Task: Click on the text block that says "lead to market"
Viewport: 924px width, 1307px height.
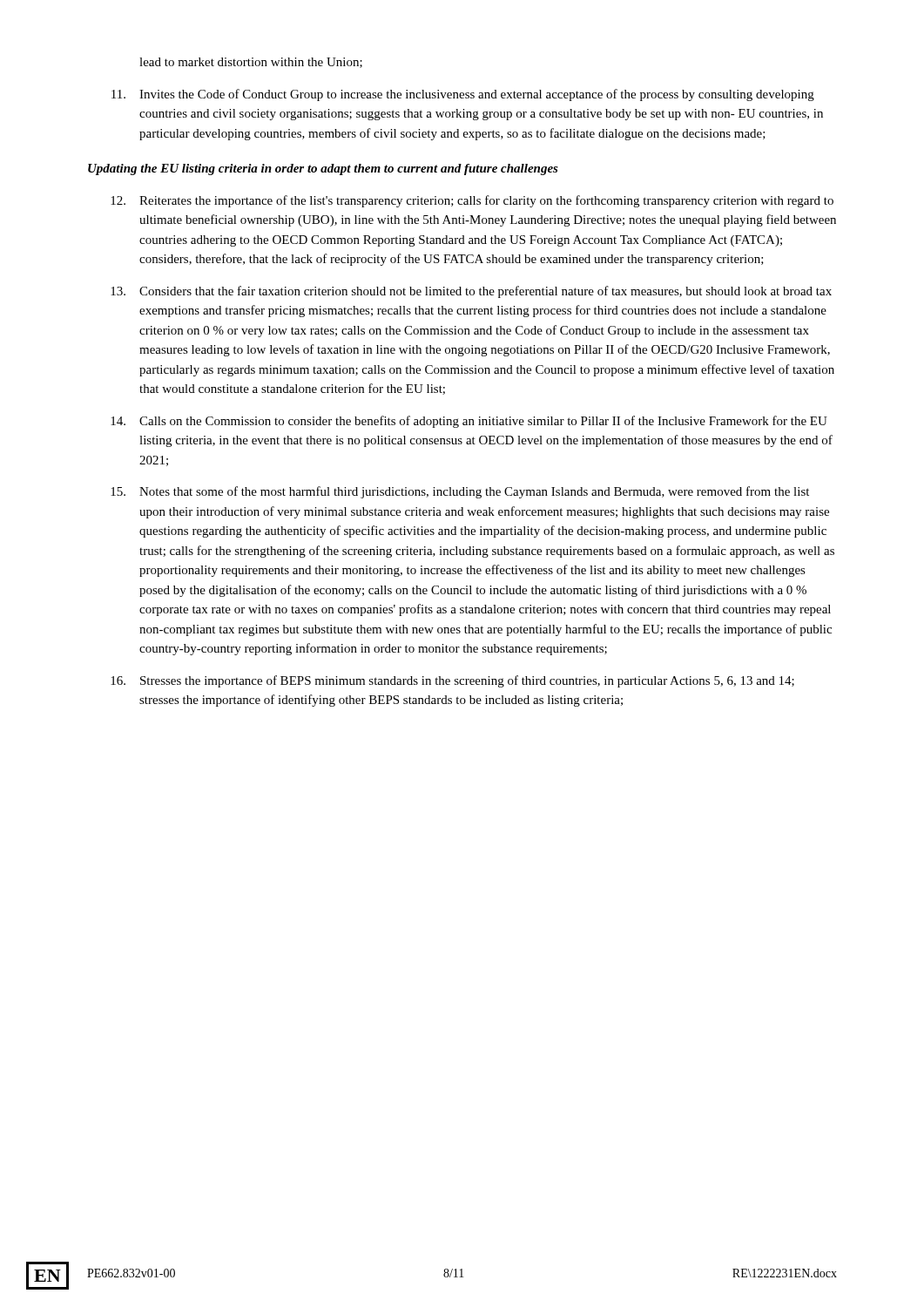Action: pyautogui.click(x=251, y=62)
